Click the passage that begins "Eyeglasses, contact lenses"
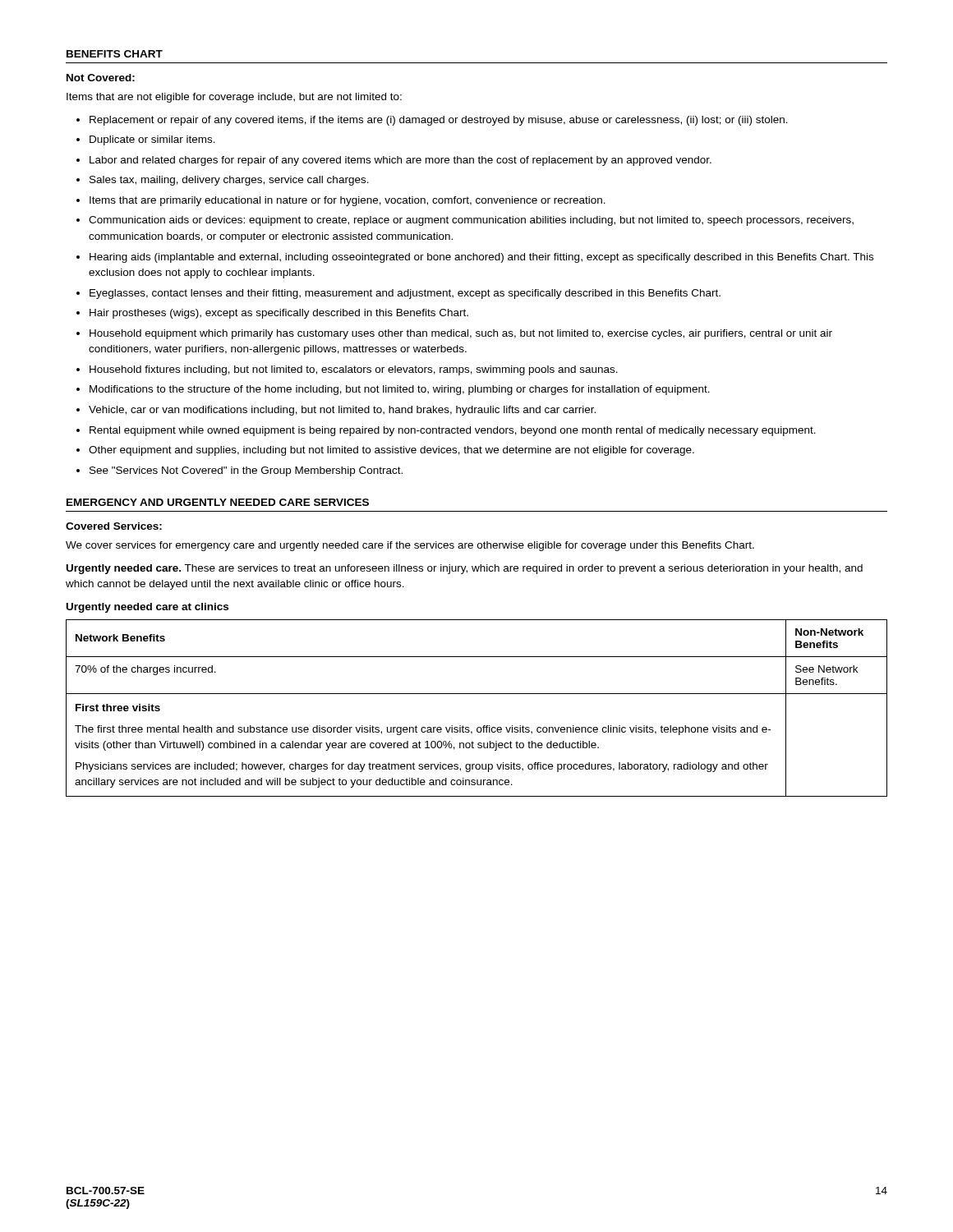 point(405,292)
